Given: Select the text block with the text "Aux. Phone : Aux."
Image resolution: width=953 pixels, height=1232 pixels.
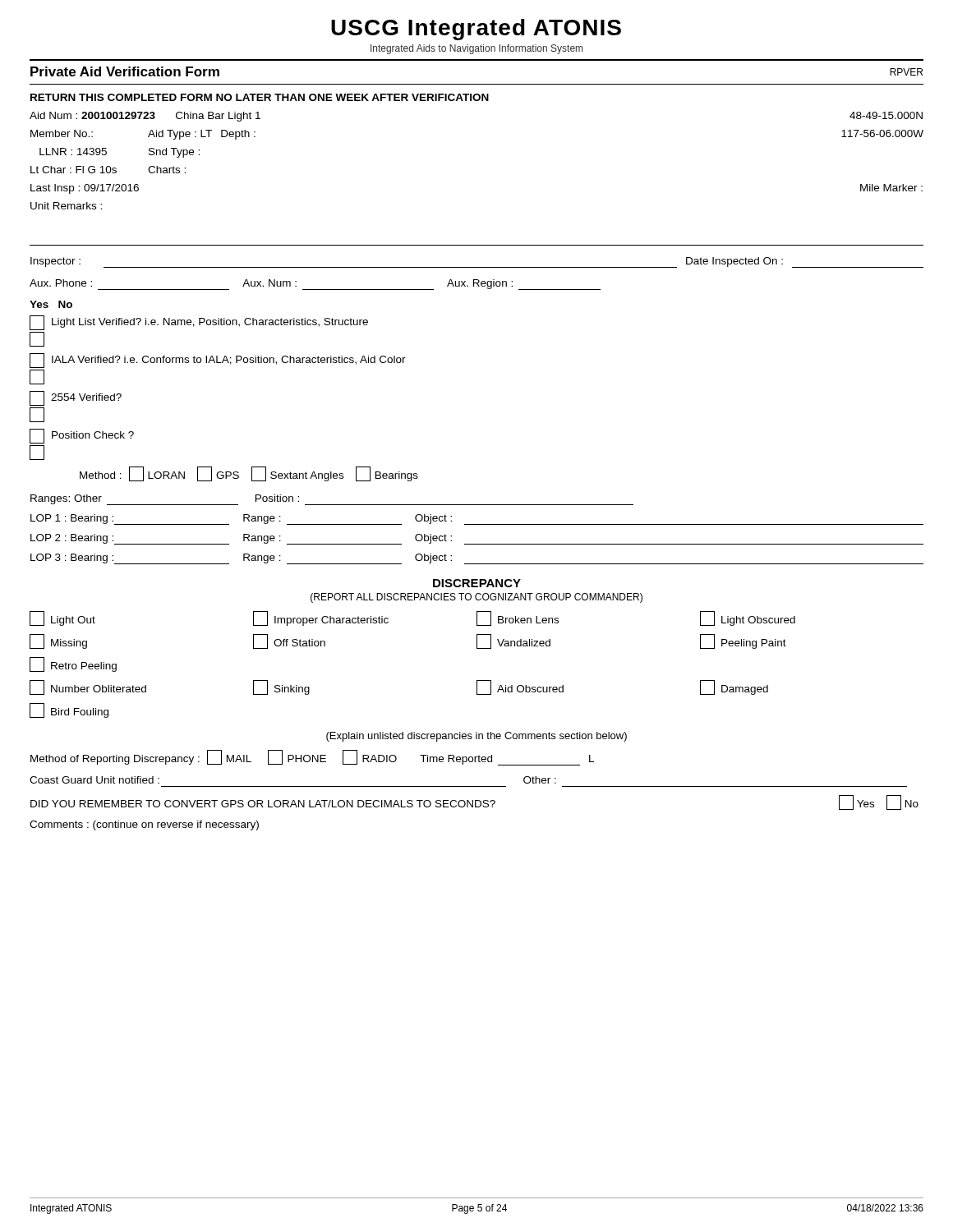Looking at the screenshot, I should pyautogui.click(x=315, y=283).
